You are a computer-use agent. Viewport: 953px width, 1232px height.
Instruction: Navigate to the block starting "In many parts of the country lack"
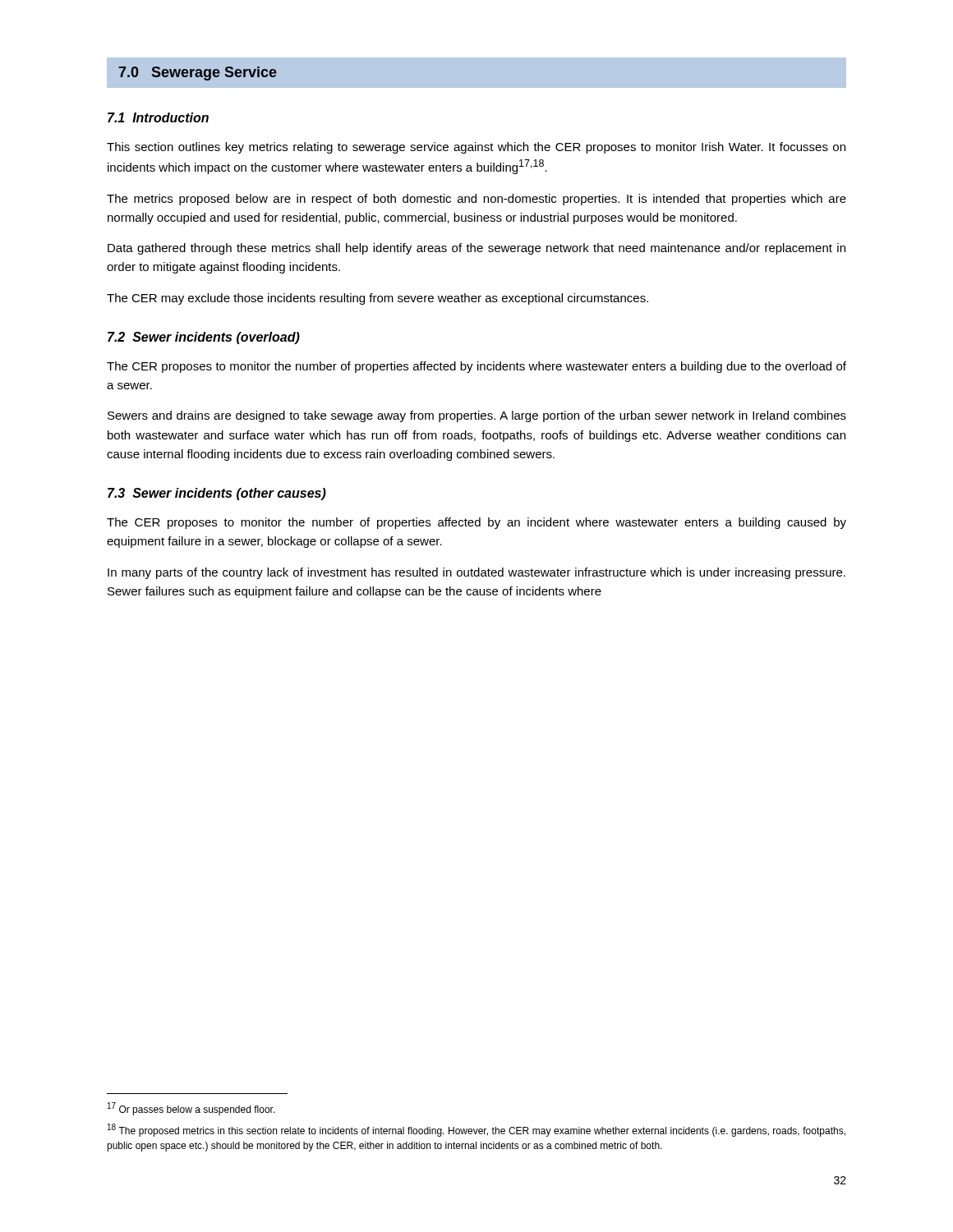tap(476, 581)
